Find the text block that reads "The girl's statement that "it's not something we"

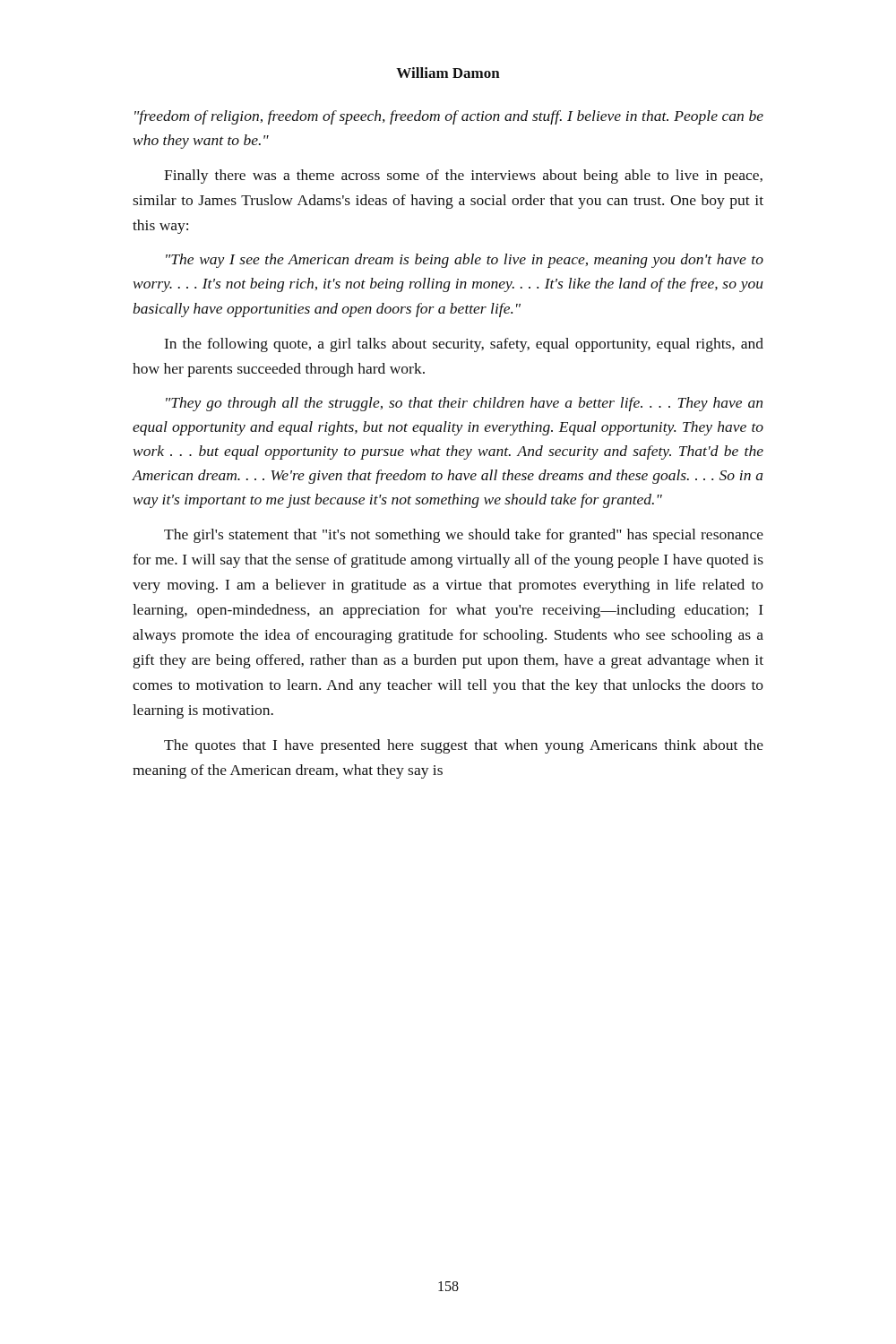coord(448,622)
